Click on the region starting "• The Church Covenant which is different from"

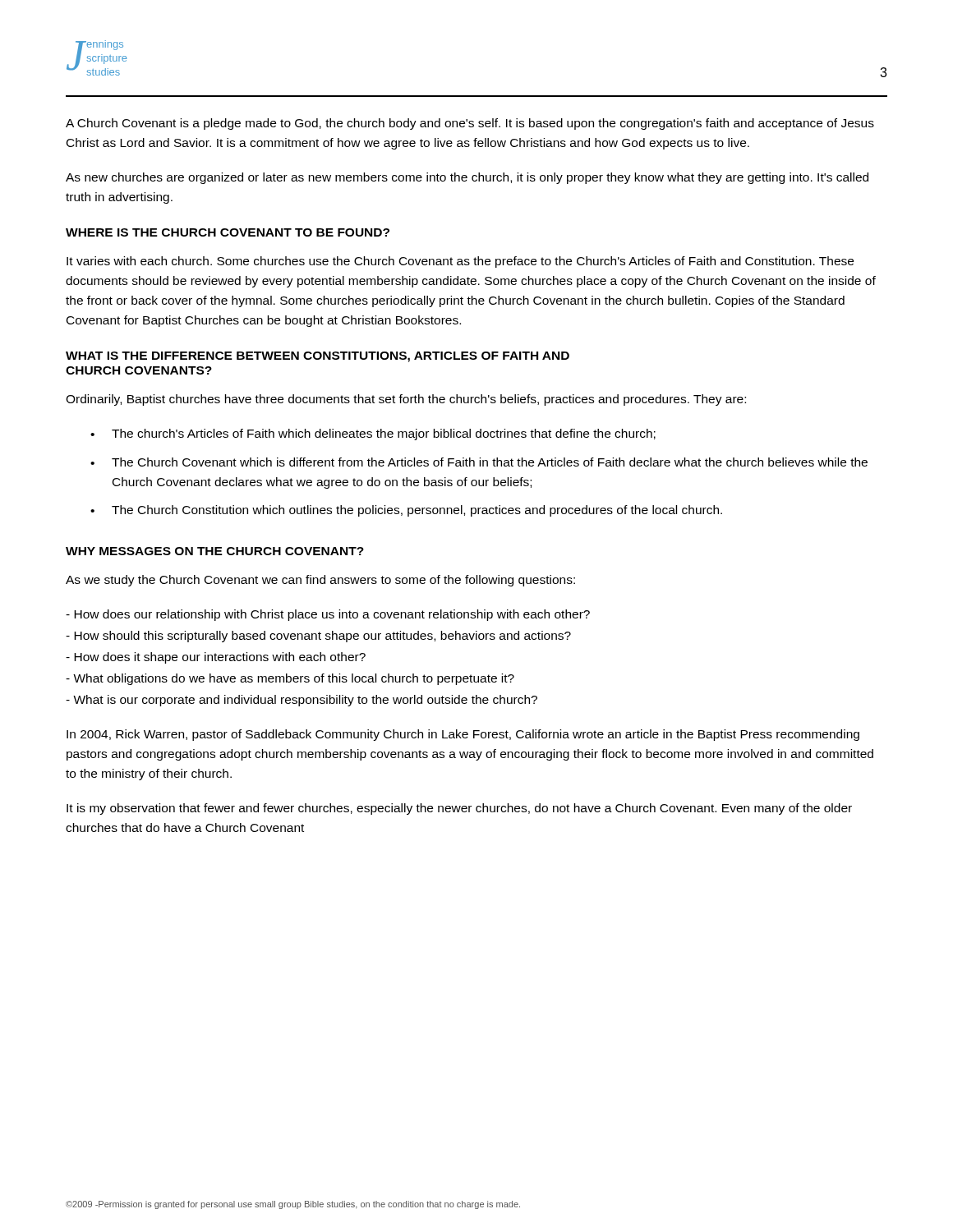pyautogui.click(x=489, y=472)
